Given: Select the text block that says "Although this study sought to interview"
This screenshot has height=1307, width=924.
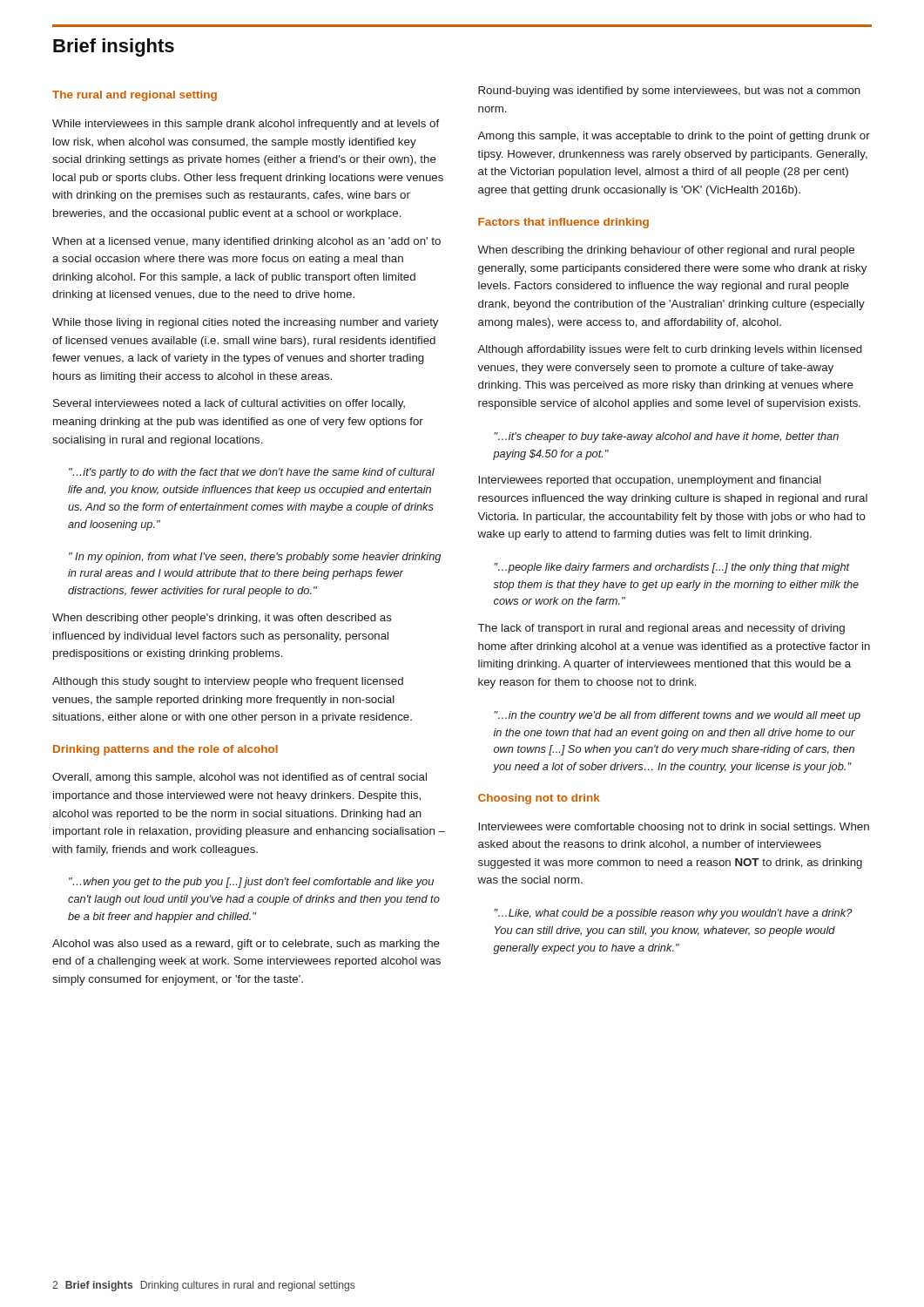Looking at the screenshot, I should 233,699.
